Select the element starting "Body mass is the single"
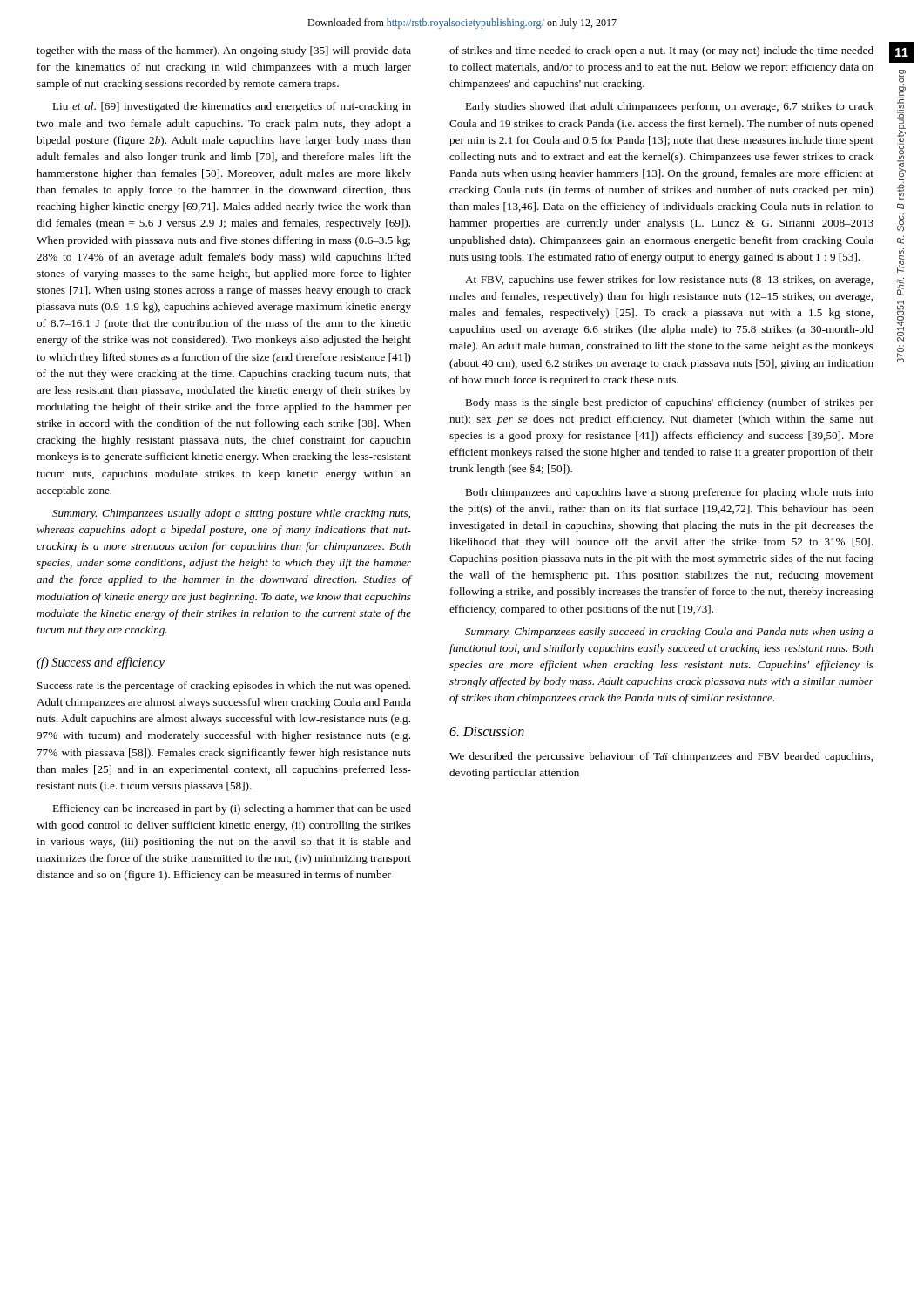924x1307 pixels. click(x=661, y=435)
